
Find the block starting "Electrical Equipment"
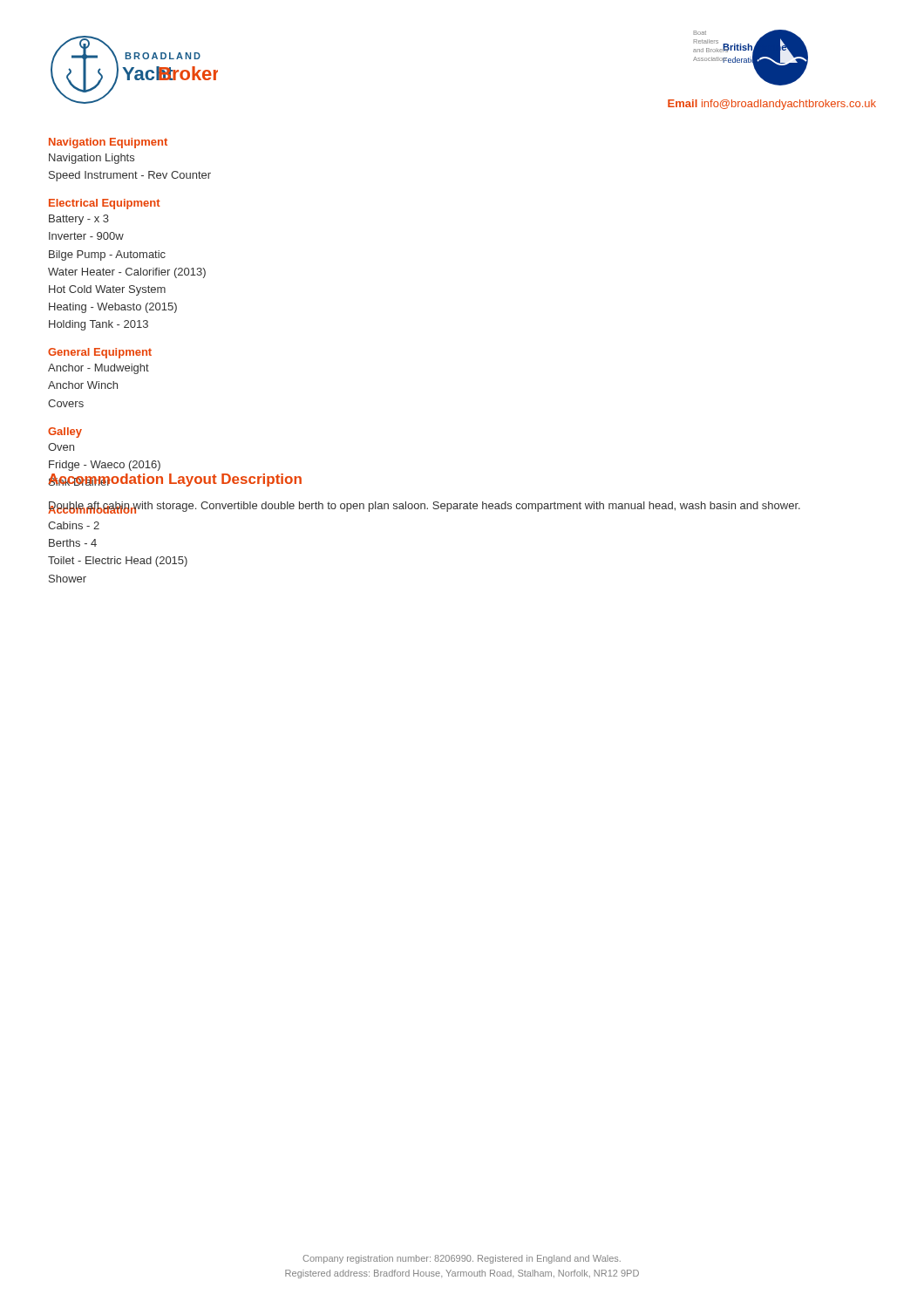click(x=104, y=203)
